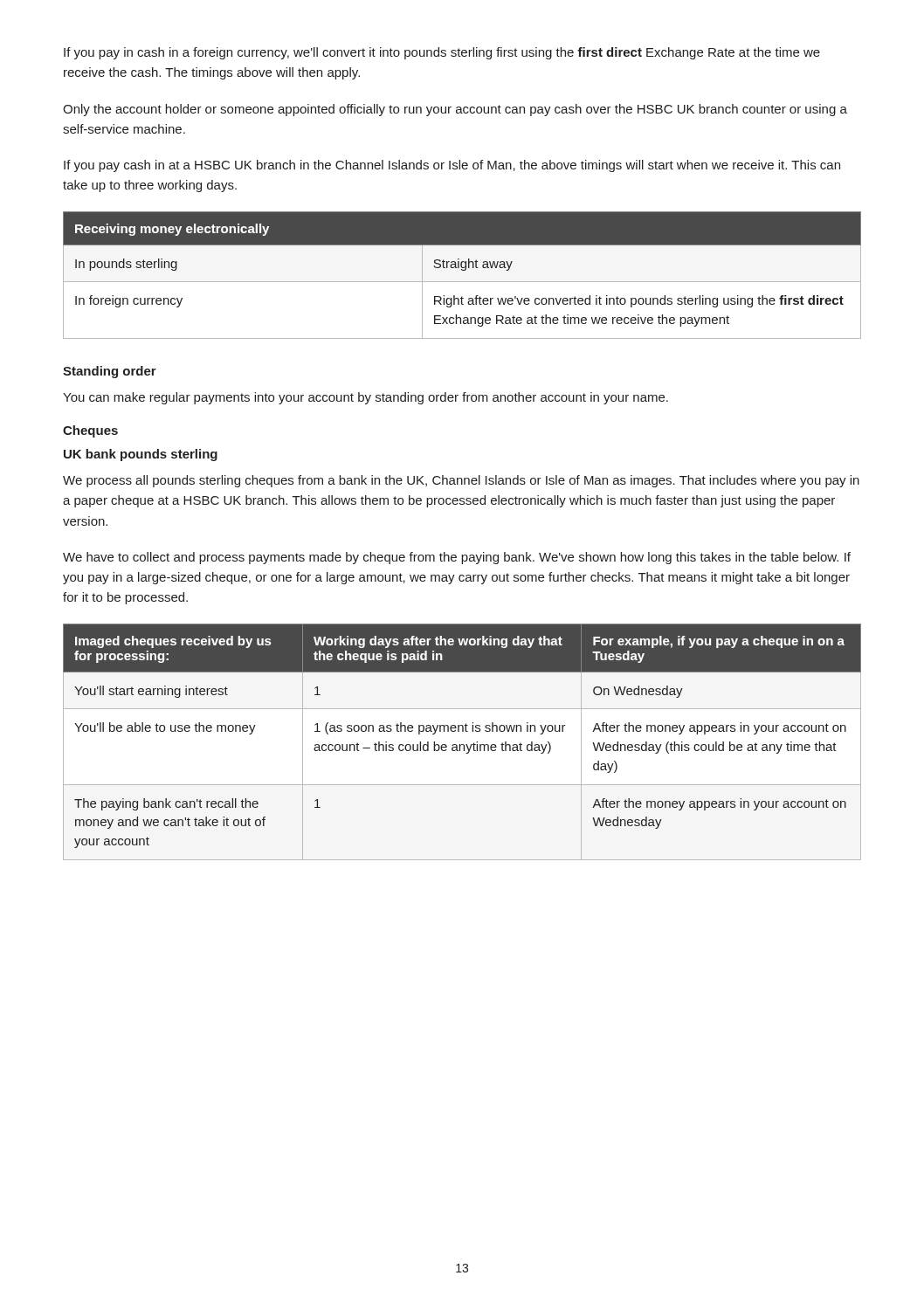Navigate to the text block starting "We process all pounds sterling cheques"
Viewport: 924px width, 1310px height.
(x=461, y=500)
